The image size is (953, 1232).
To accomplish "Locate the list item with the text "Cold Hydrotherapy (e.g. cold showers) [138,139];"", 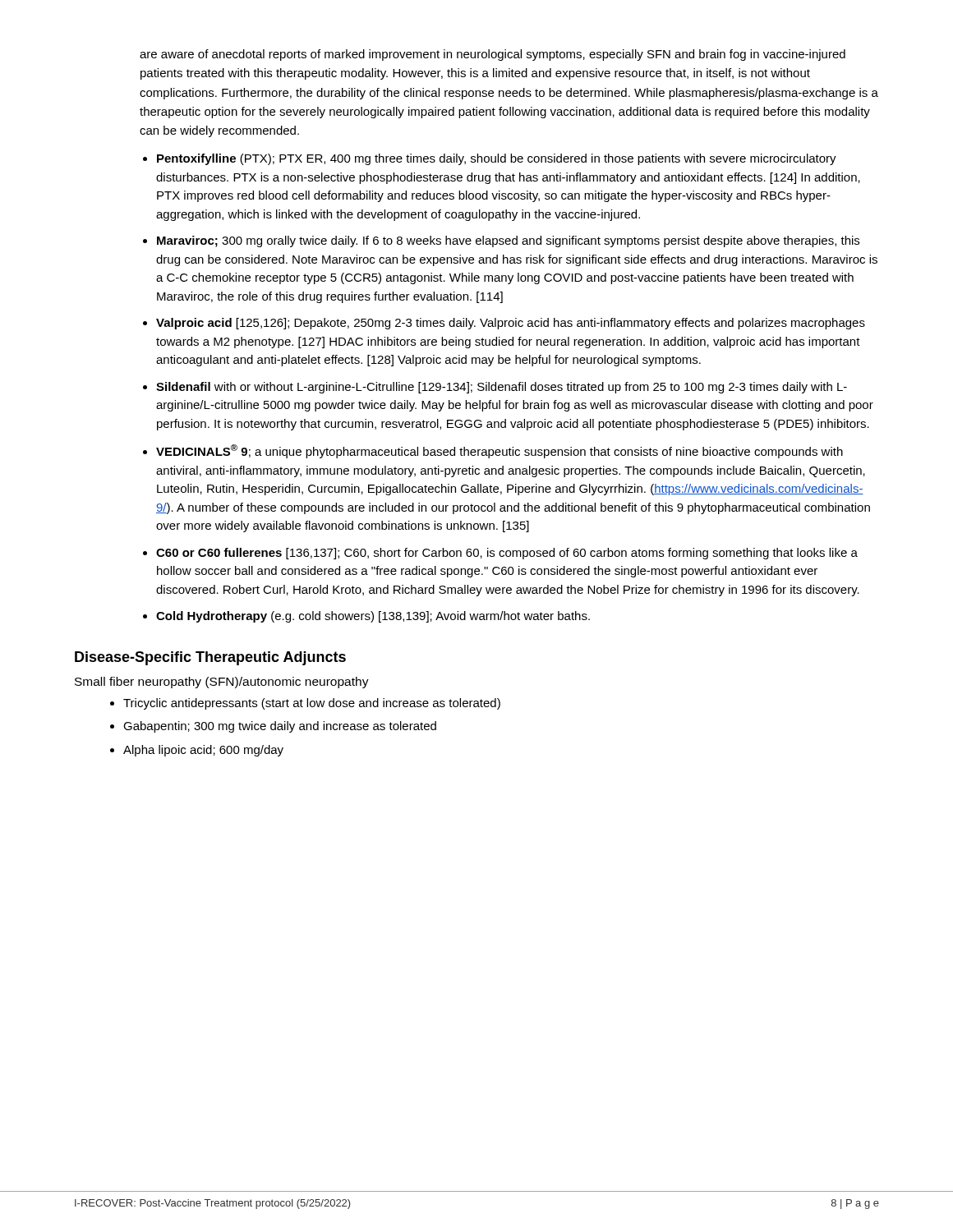I will pos(518,616).
